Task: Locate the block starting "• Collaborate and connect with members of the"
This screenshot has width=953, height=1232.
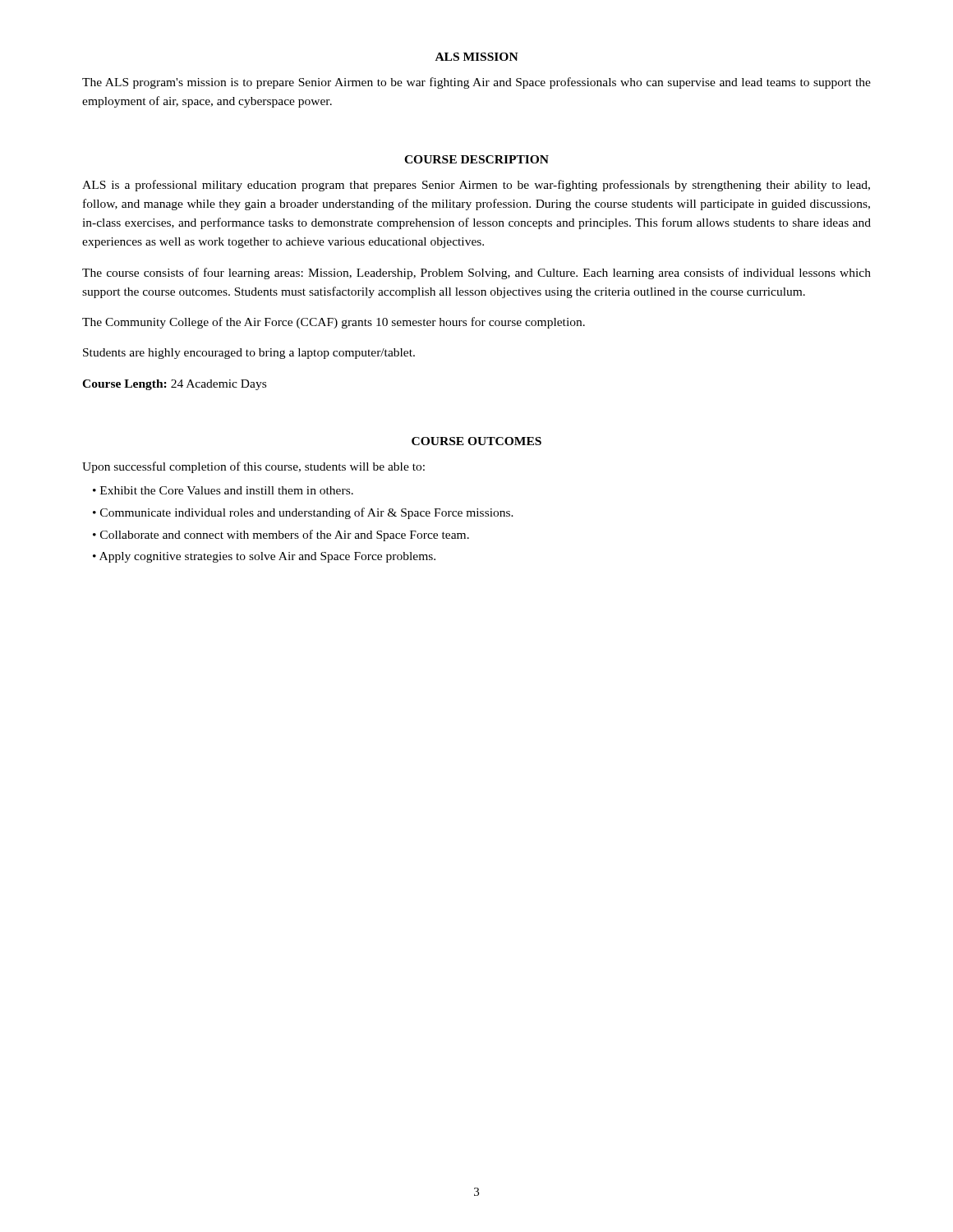Action: click(281, 534)
